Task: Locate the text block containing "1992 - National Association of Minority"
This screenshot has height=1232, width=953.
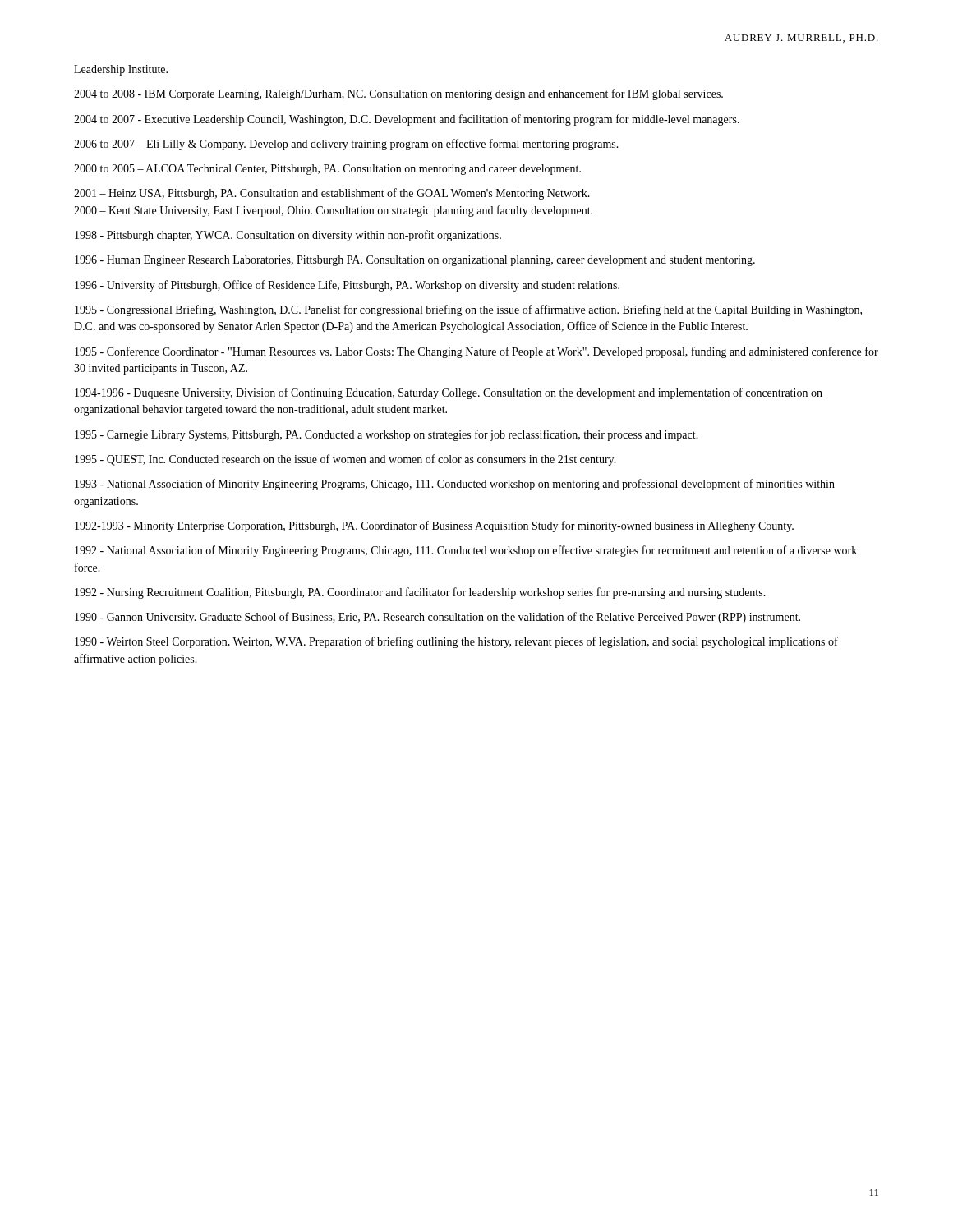Action: 465,559
